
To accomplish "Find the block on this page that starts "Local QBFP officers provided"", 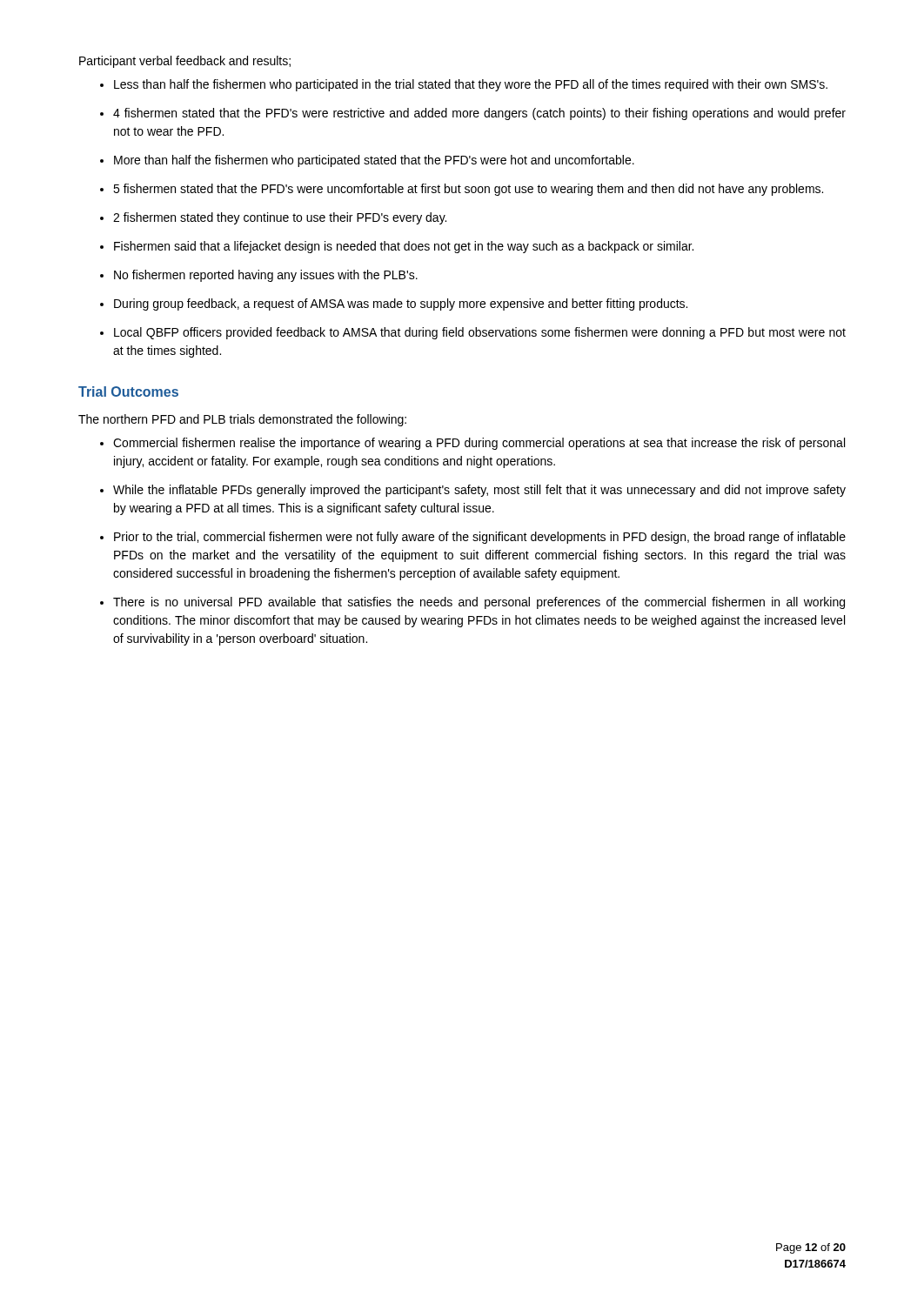I will click(479, 341).
